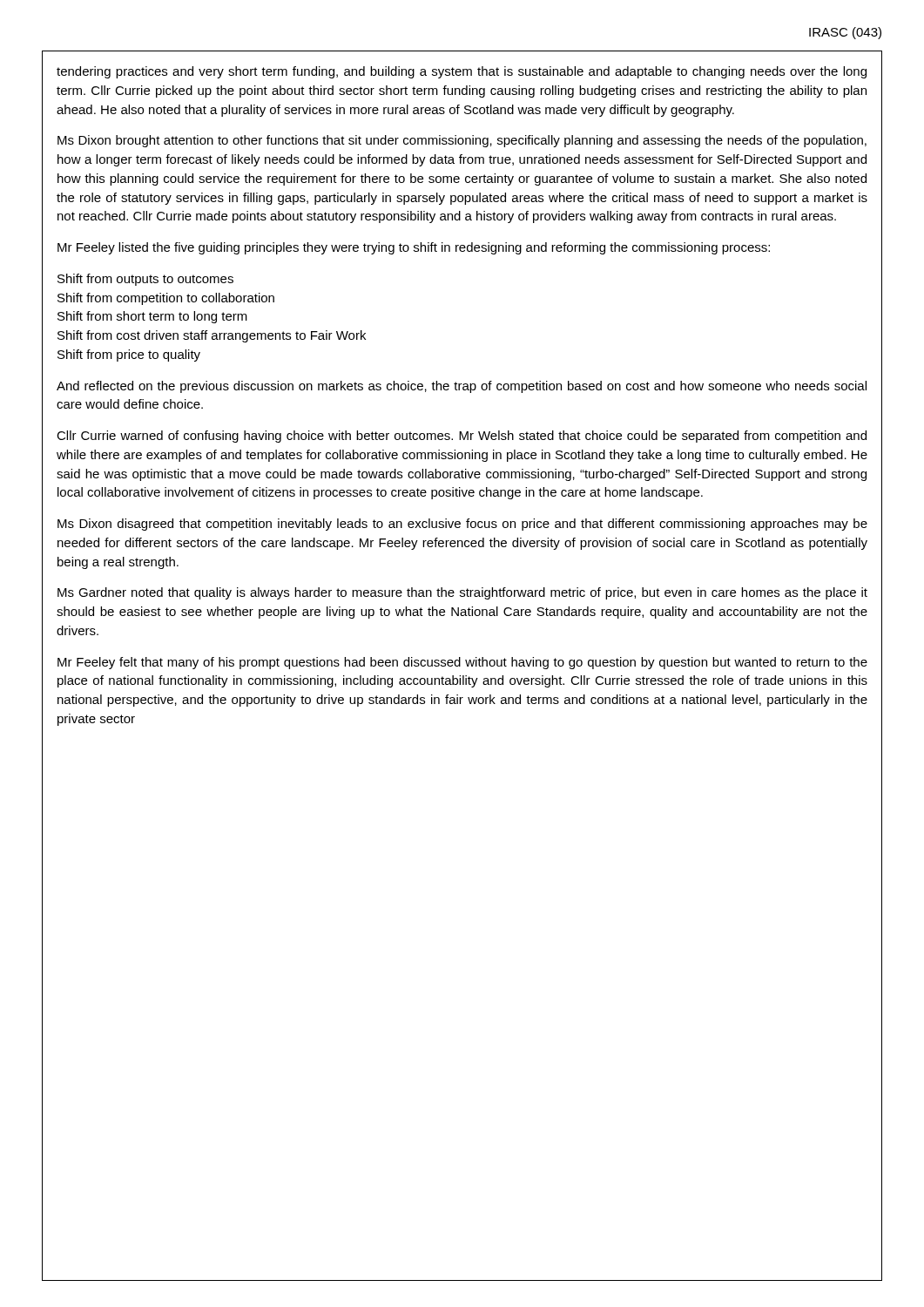Viewport: 924px width, 1307px height.
Task: Click on the list item with the text "Shift from outputs"
Action: point(145,278)
